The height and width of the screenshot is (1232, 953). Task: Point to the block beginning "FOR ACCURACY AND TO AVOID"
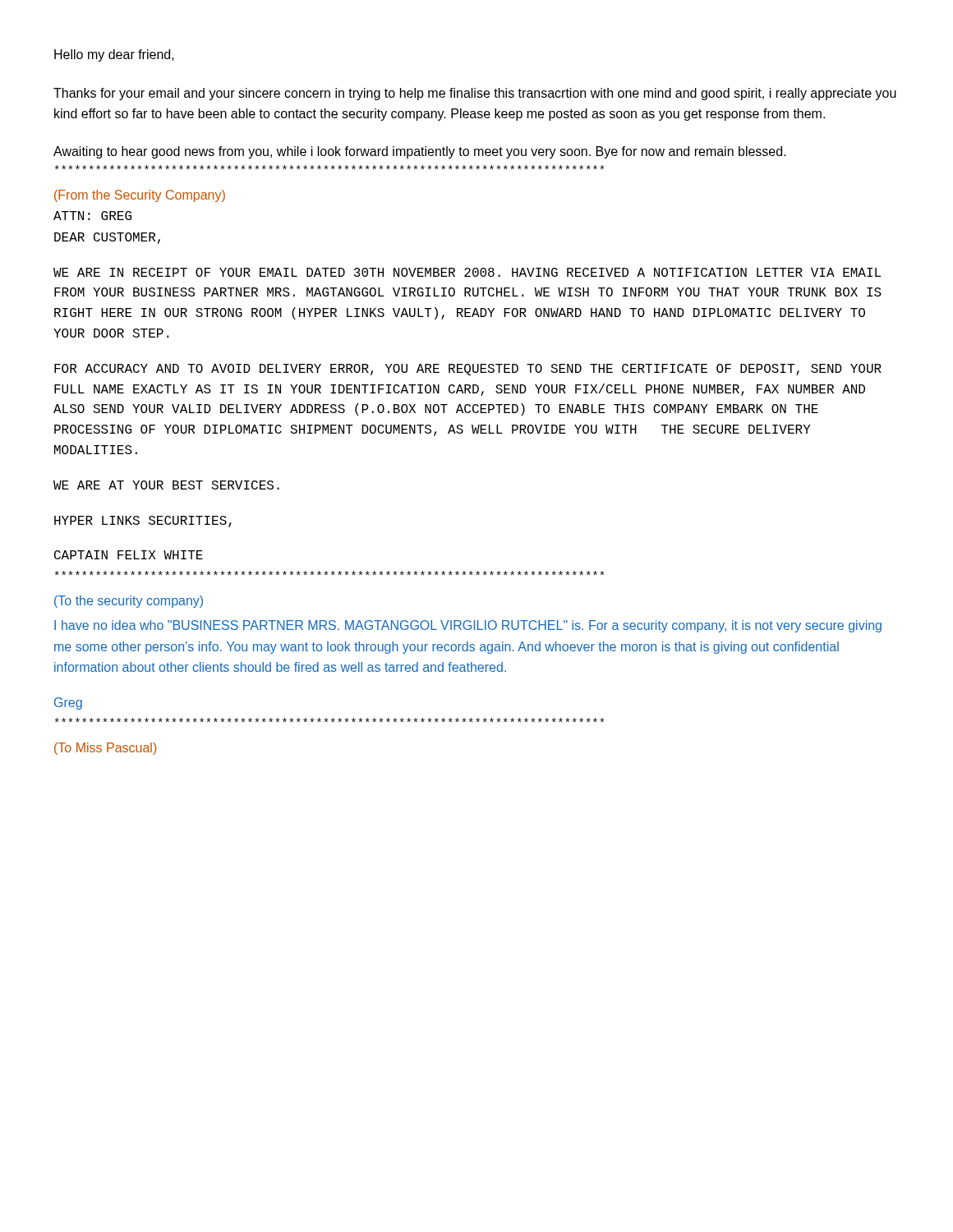click(467, 410)
